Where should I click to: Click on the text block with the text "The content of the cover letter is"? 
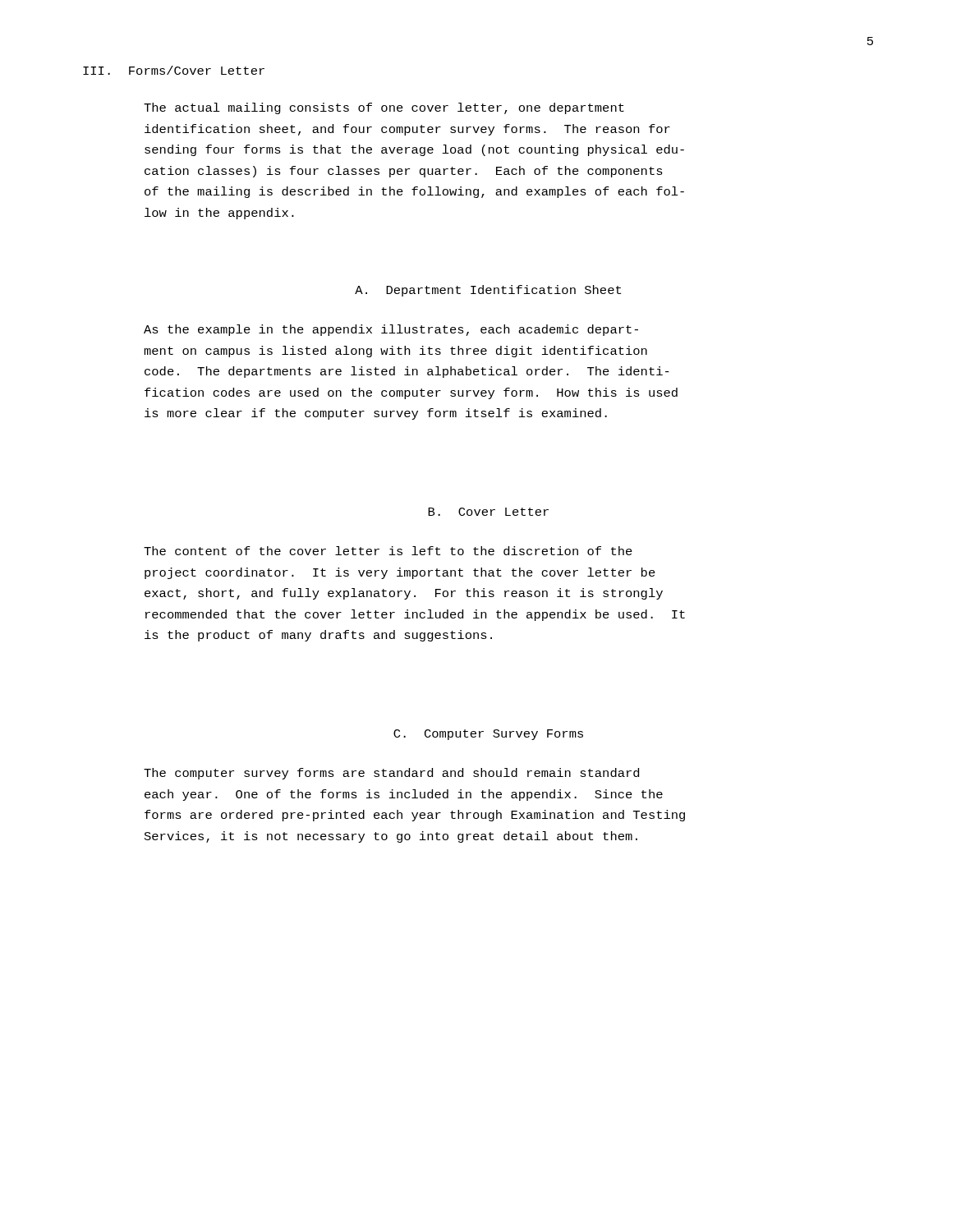[415, 594]
